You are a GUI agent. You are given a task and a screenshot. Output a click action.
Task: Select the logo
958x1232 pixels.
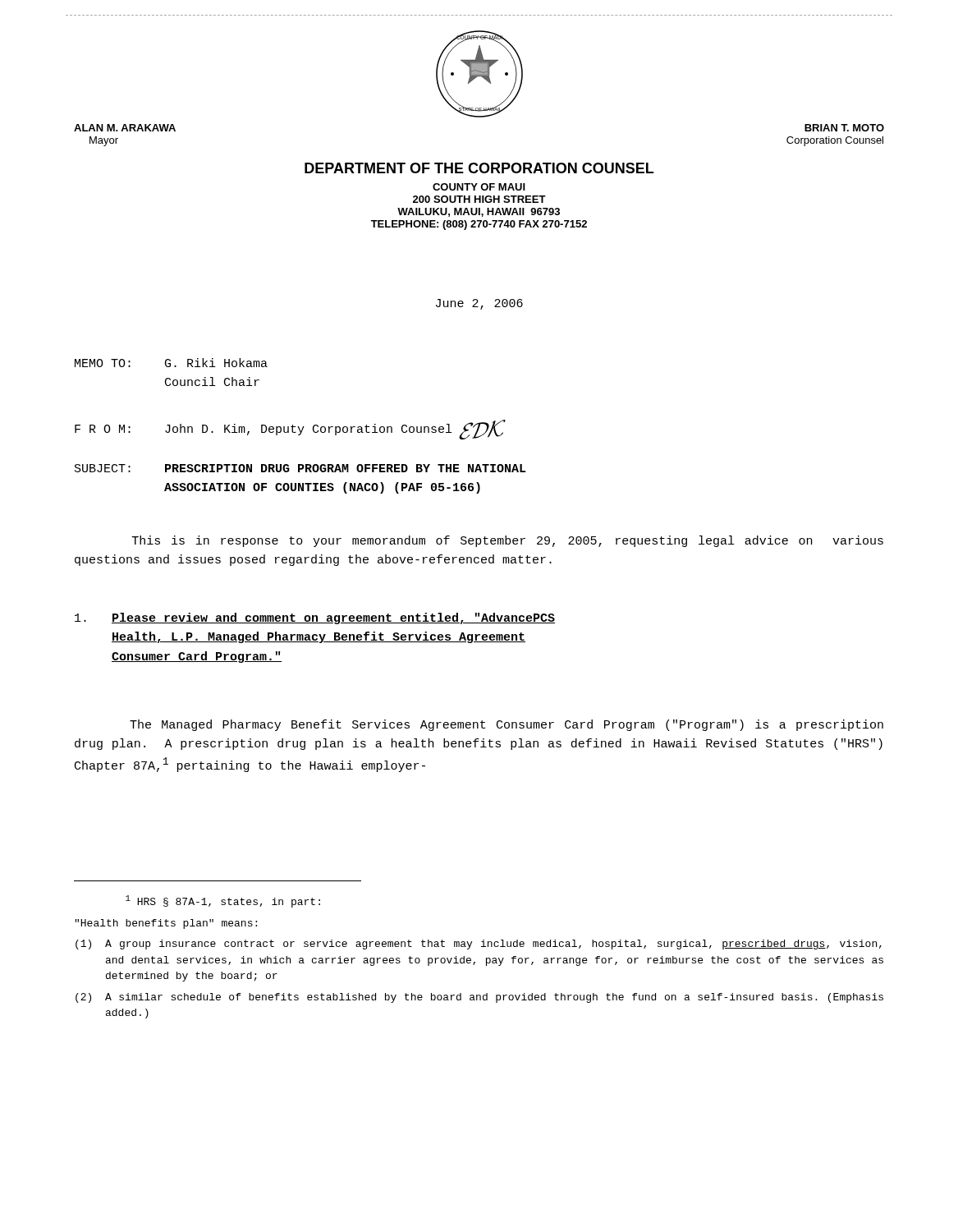479,74
